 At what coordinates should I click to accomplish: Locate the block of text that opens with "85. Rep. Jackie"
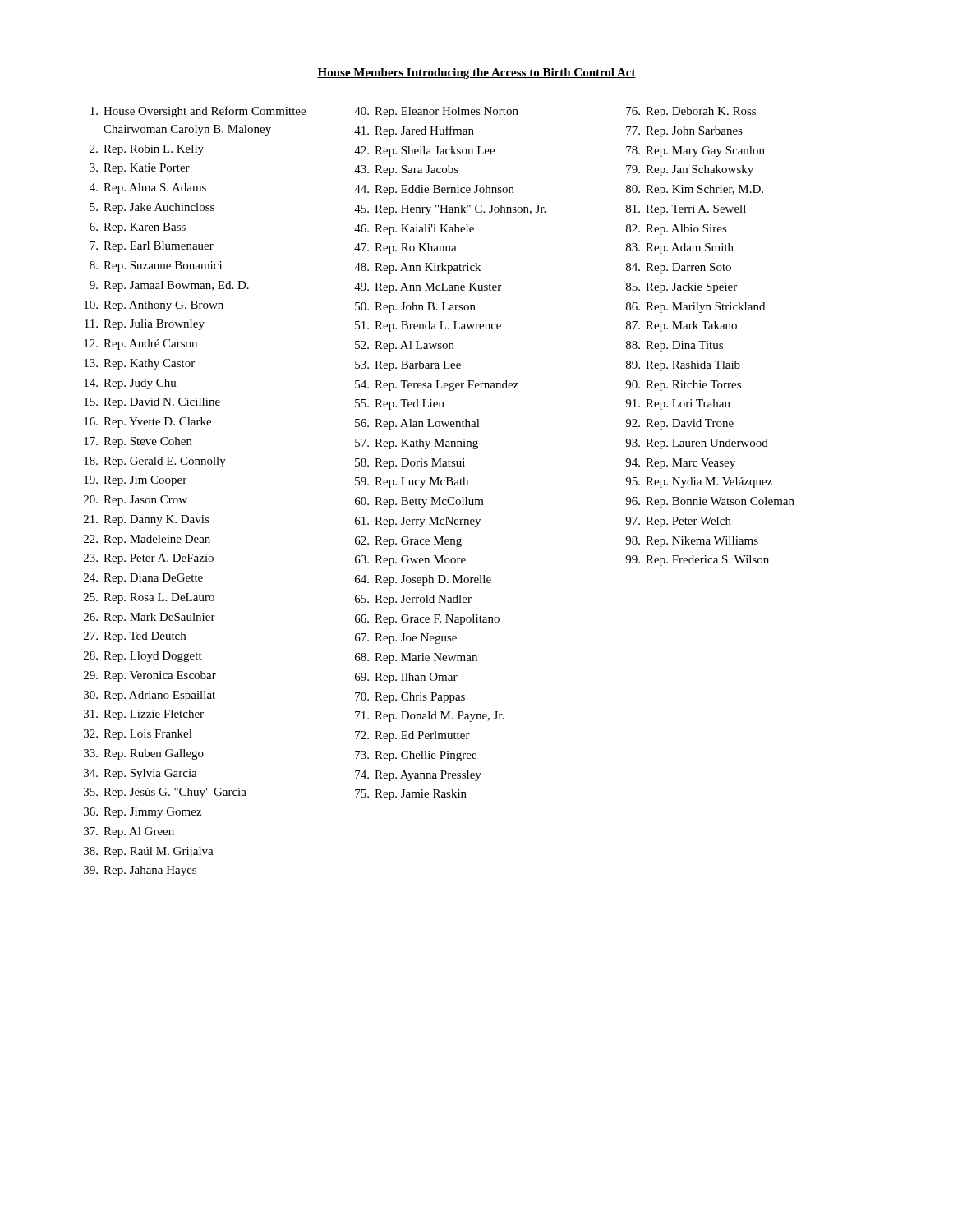tap(748, 287)
